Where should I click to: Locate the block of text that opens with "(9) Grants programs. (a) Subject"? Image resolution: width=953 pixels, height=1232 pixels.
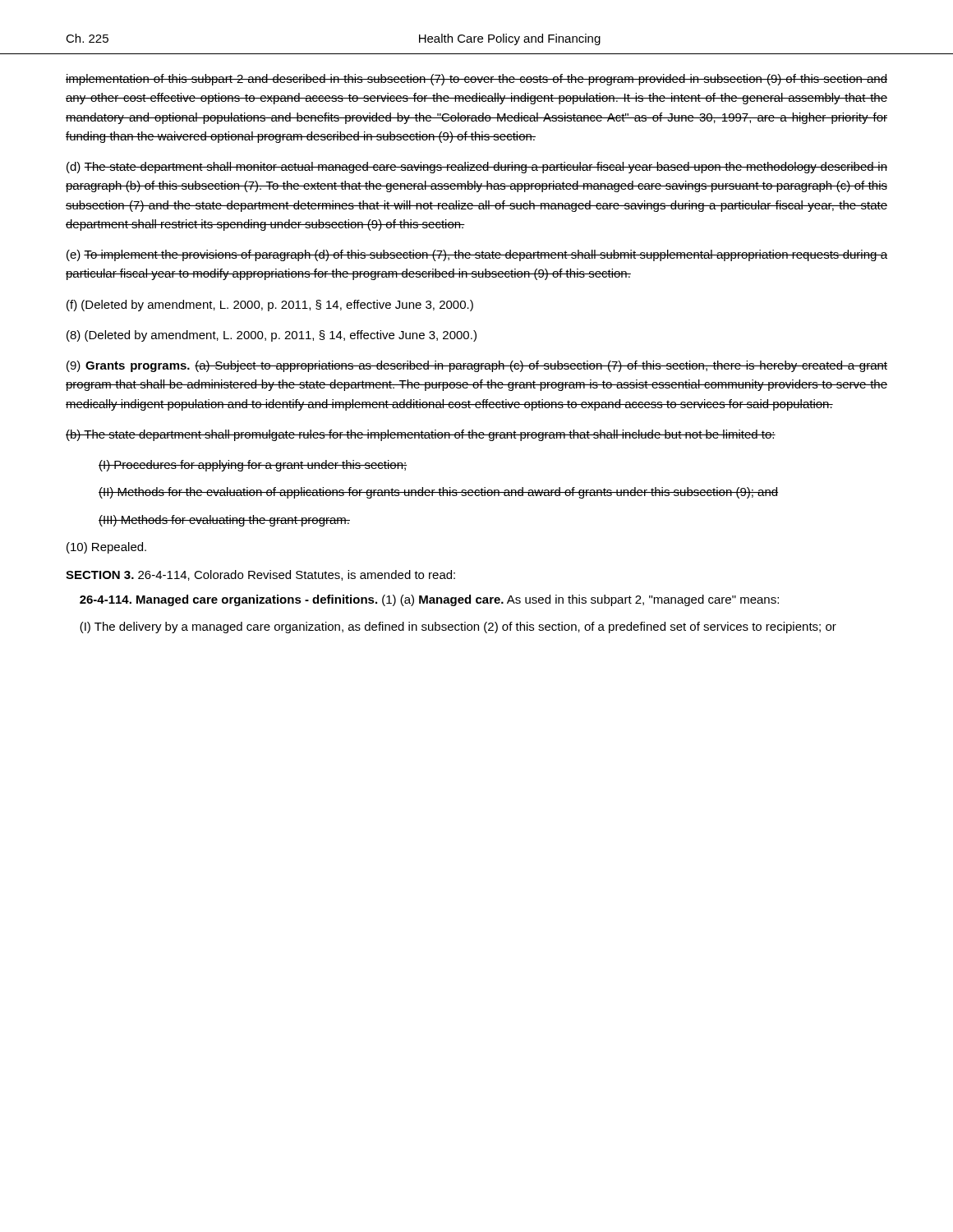pos(476,384)
